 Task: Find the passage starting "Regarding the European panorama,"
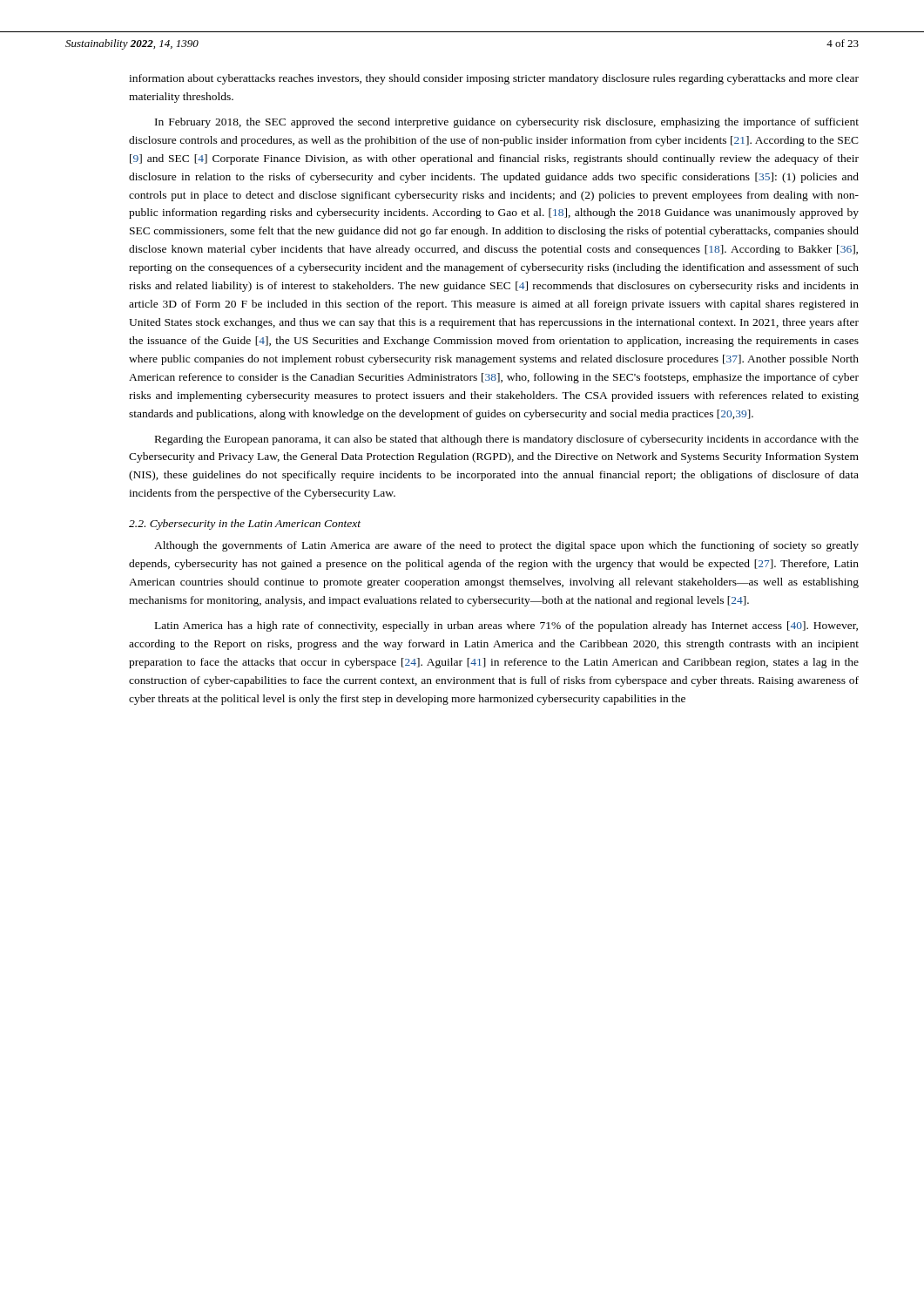click(x=494, y=466)
